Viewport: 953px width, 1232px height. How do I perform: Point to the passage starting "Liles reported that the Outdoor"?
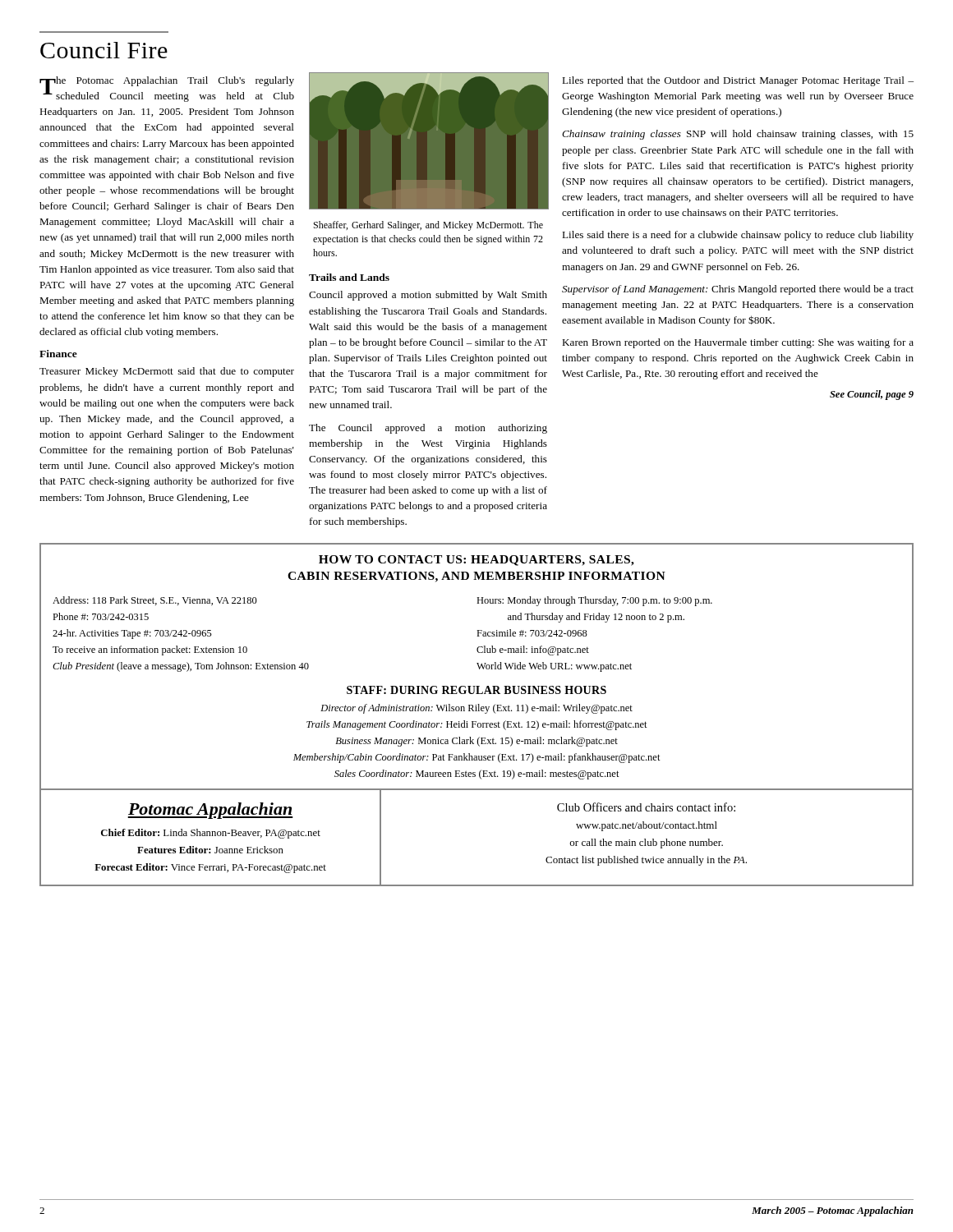pyautogui.click(x=738, y=96)
